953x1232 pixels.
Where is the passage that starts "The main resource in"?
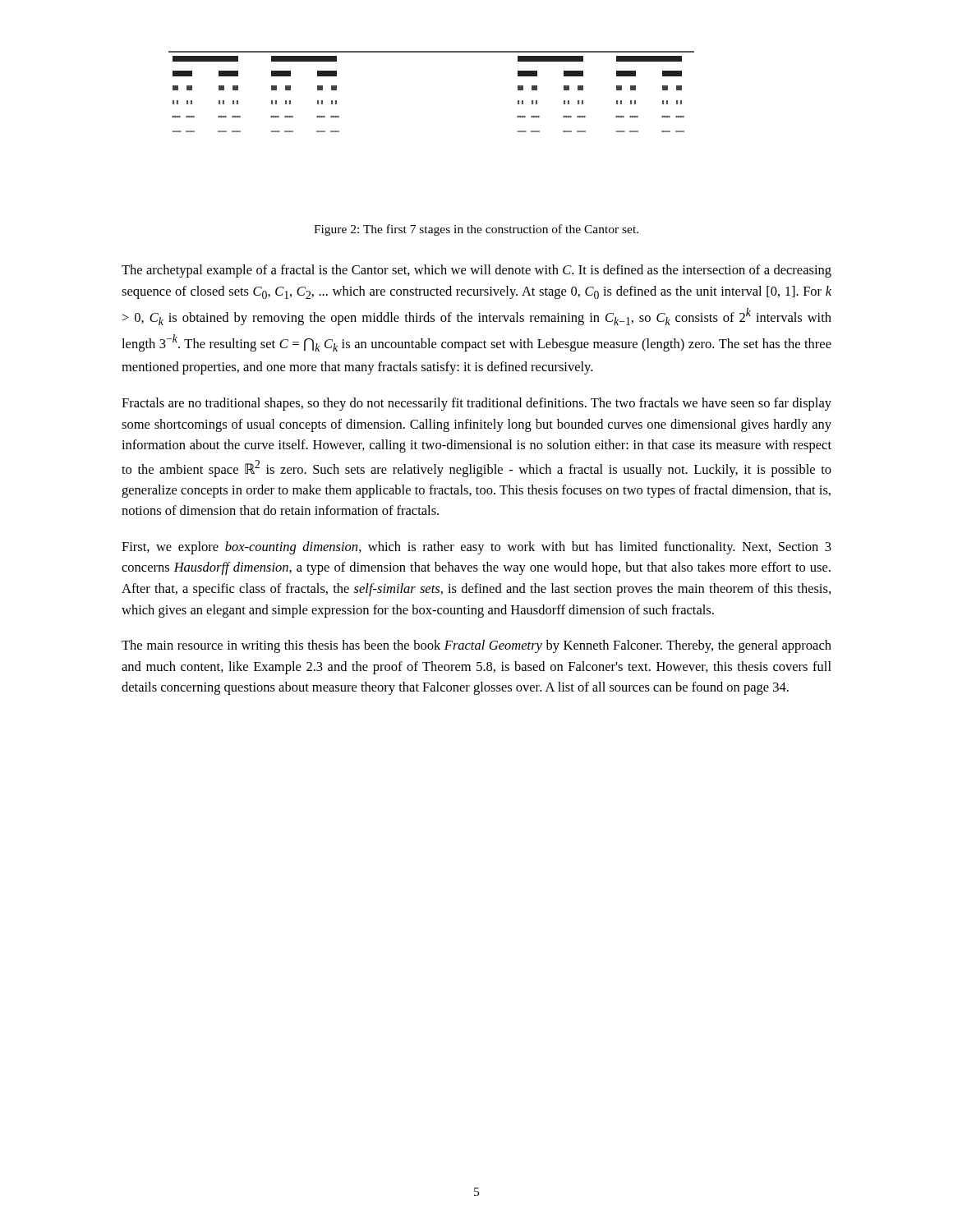pos(476,666)
